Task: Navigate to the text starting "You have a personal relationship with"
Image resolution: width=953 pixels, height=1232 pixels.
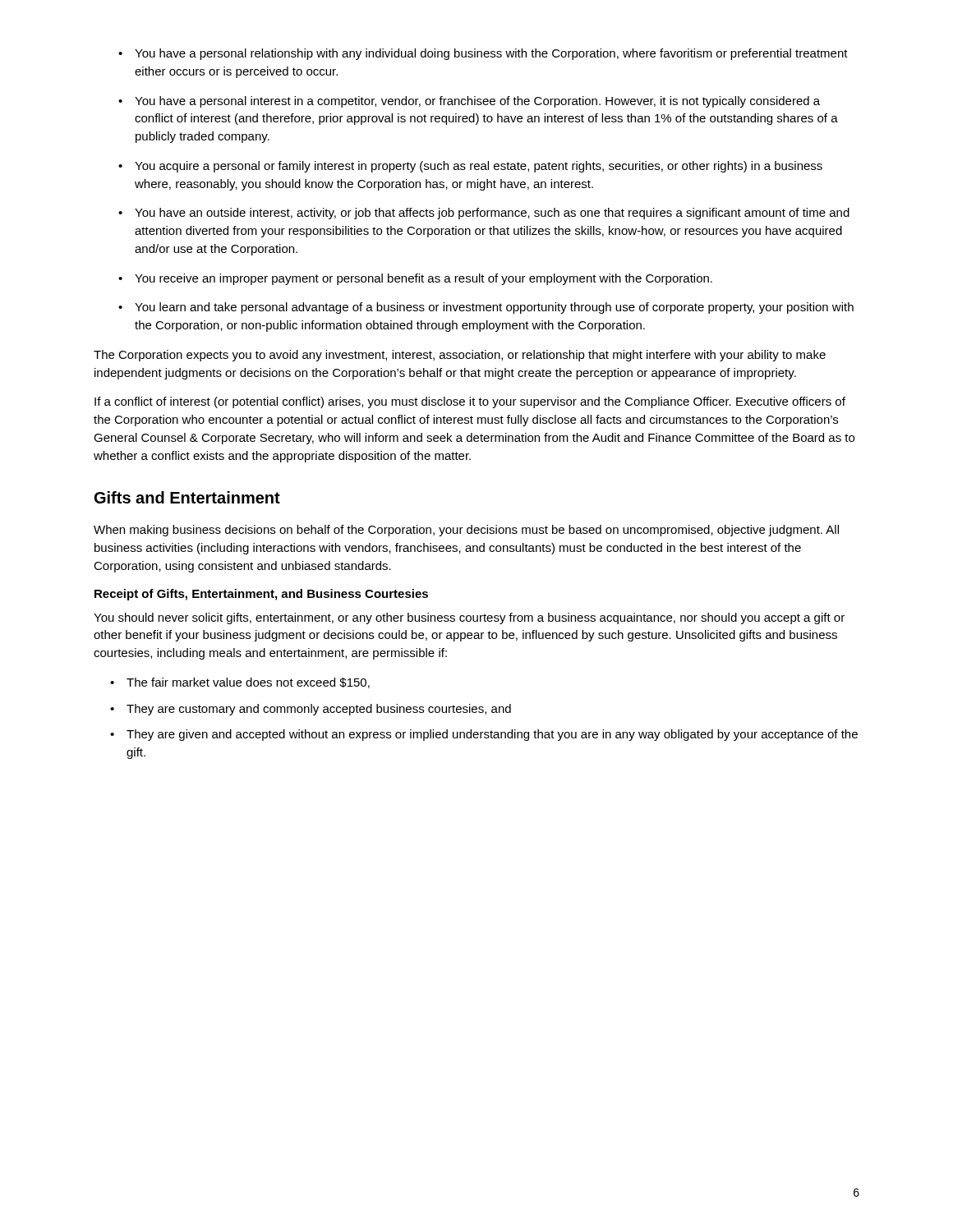Action: 491,62
